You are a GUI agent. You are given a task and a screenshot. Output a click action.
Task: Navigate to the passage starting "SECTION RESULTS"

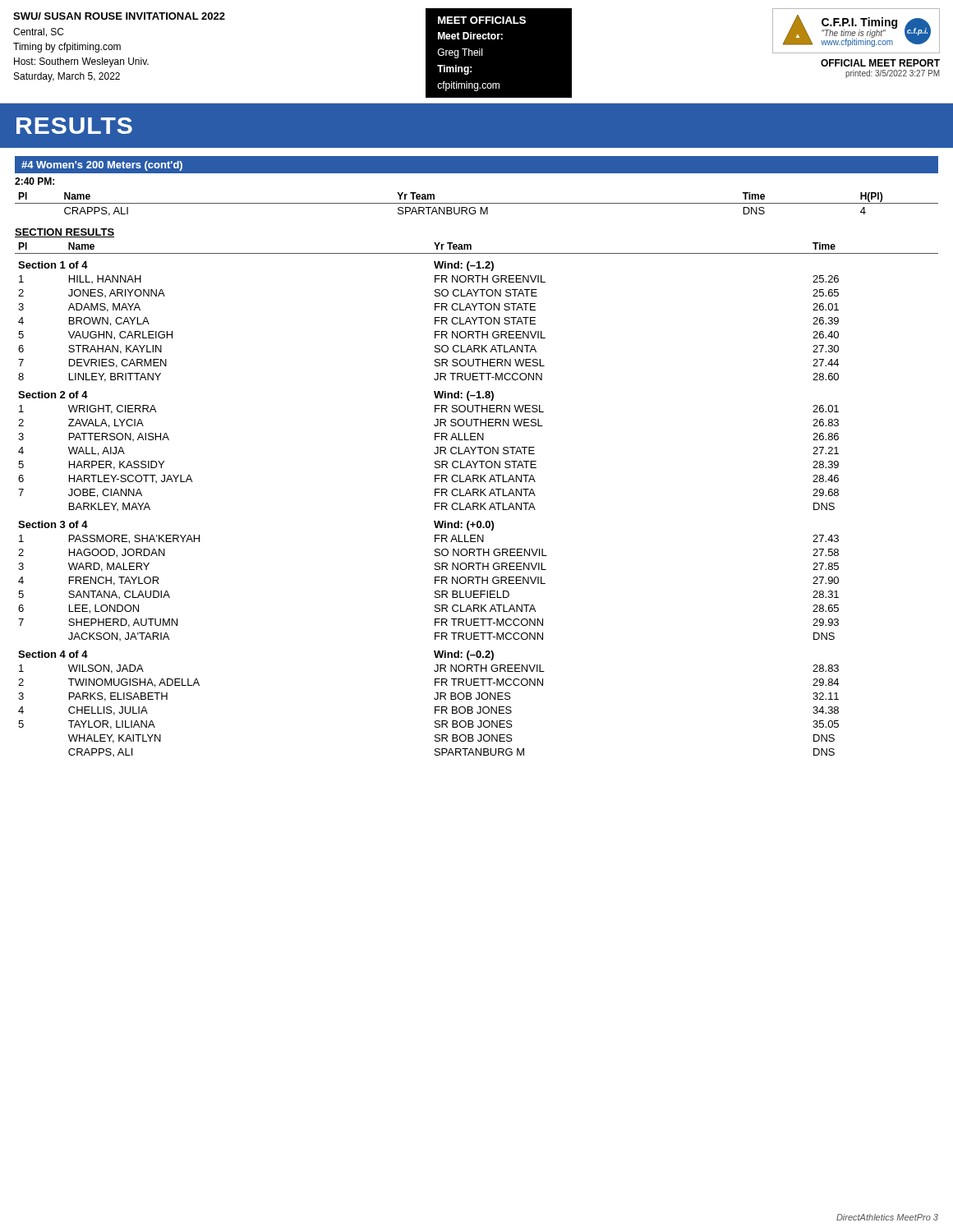[x=65, y=232]
